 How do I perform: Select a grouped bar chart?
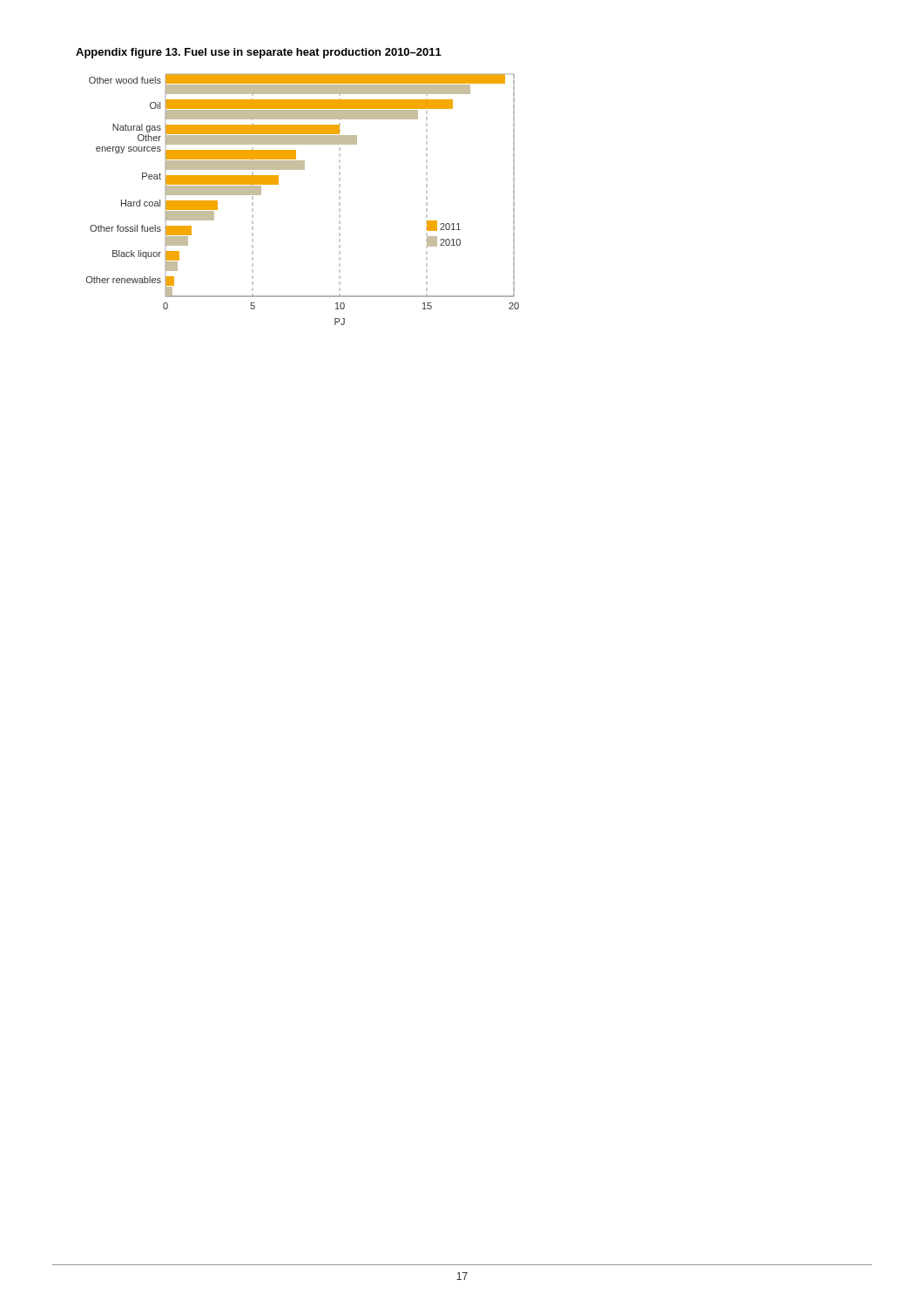tap(296, 200)
